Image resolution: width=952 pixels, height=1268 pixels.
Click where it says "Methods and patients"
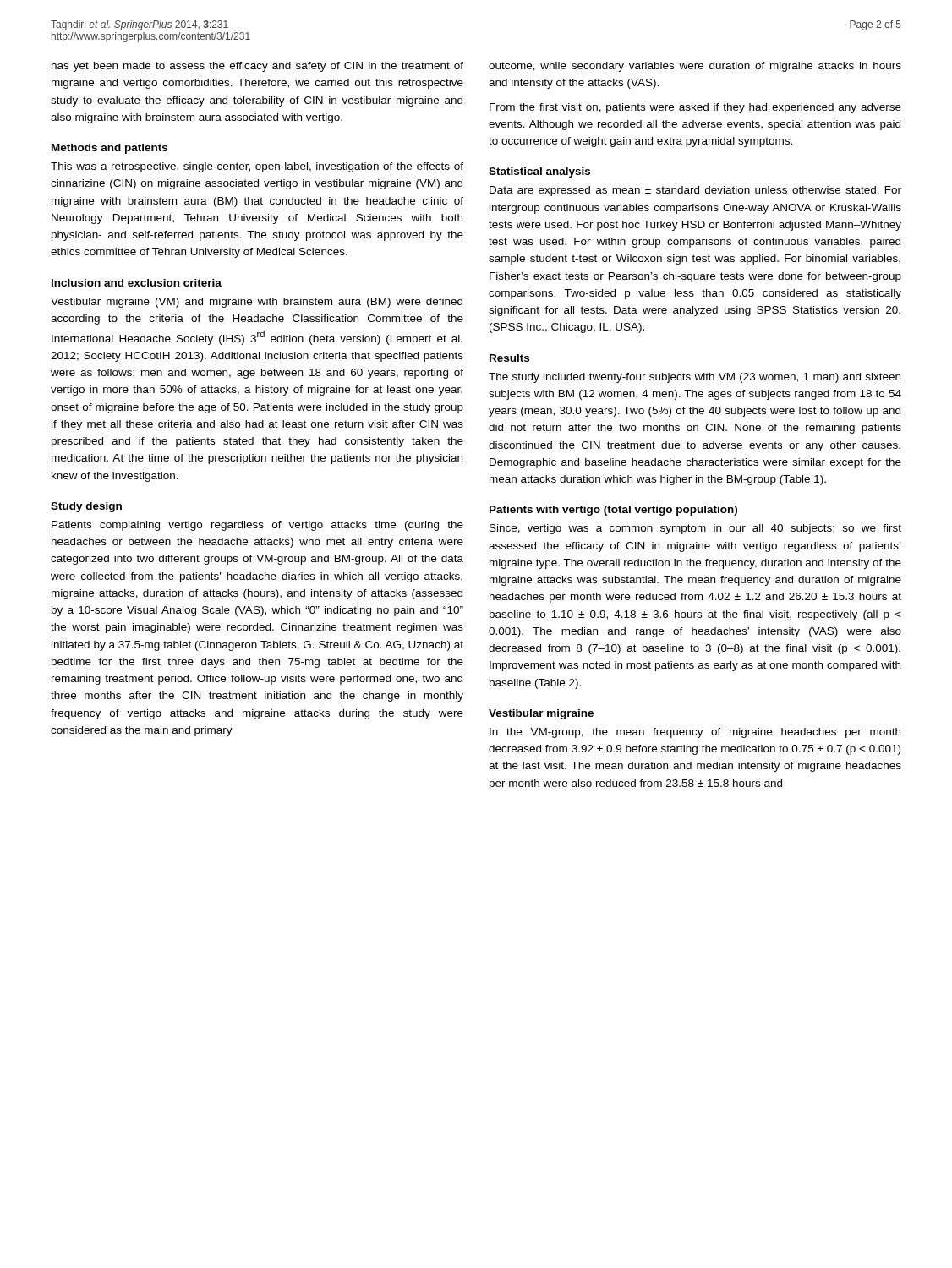coord(109,147)
